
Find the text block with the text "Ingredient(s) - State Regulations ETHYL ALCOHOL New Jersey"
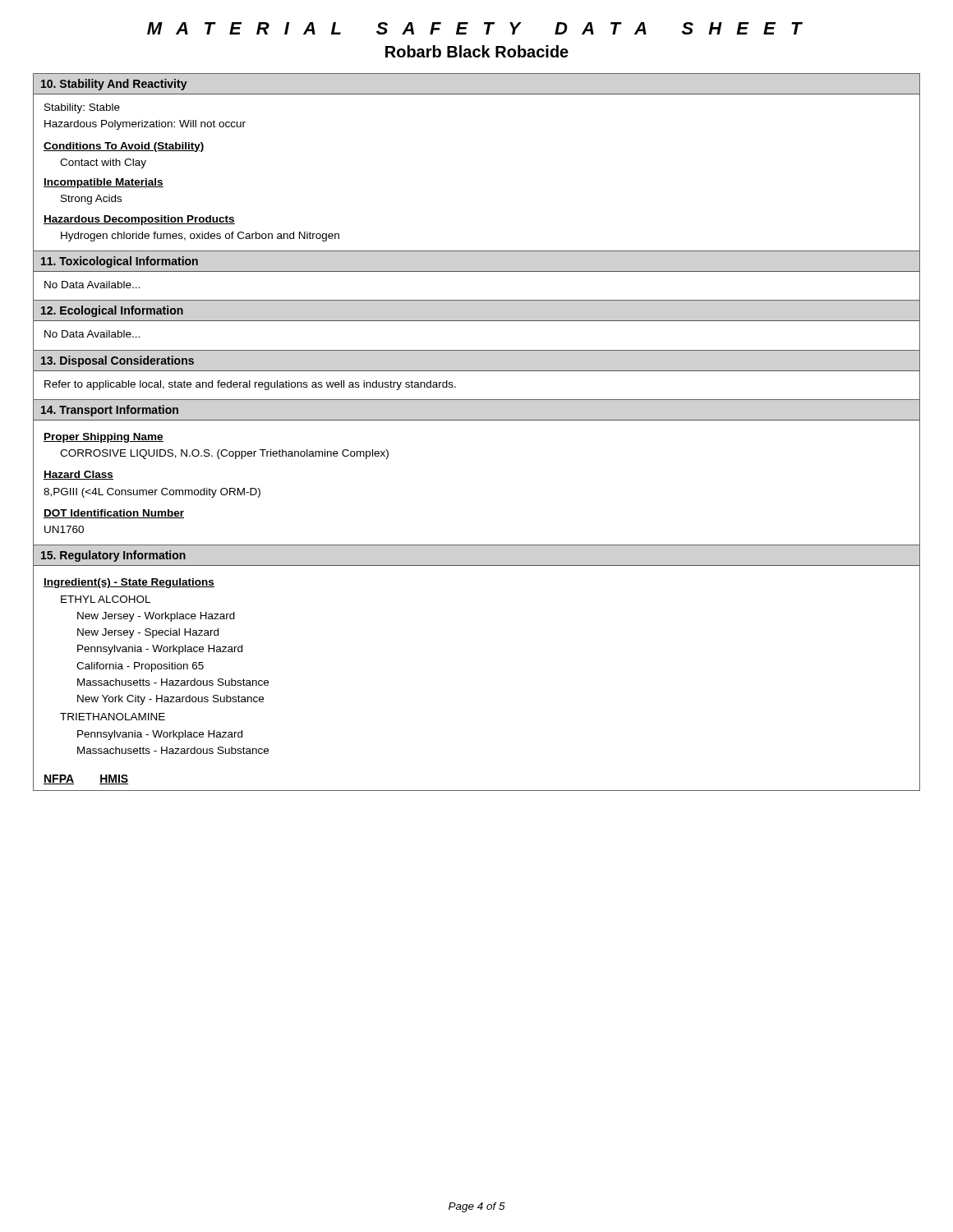(129, 583)
